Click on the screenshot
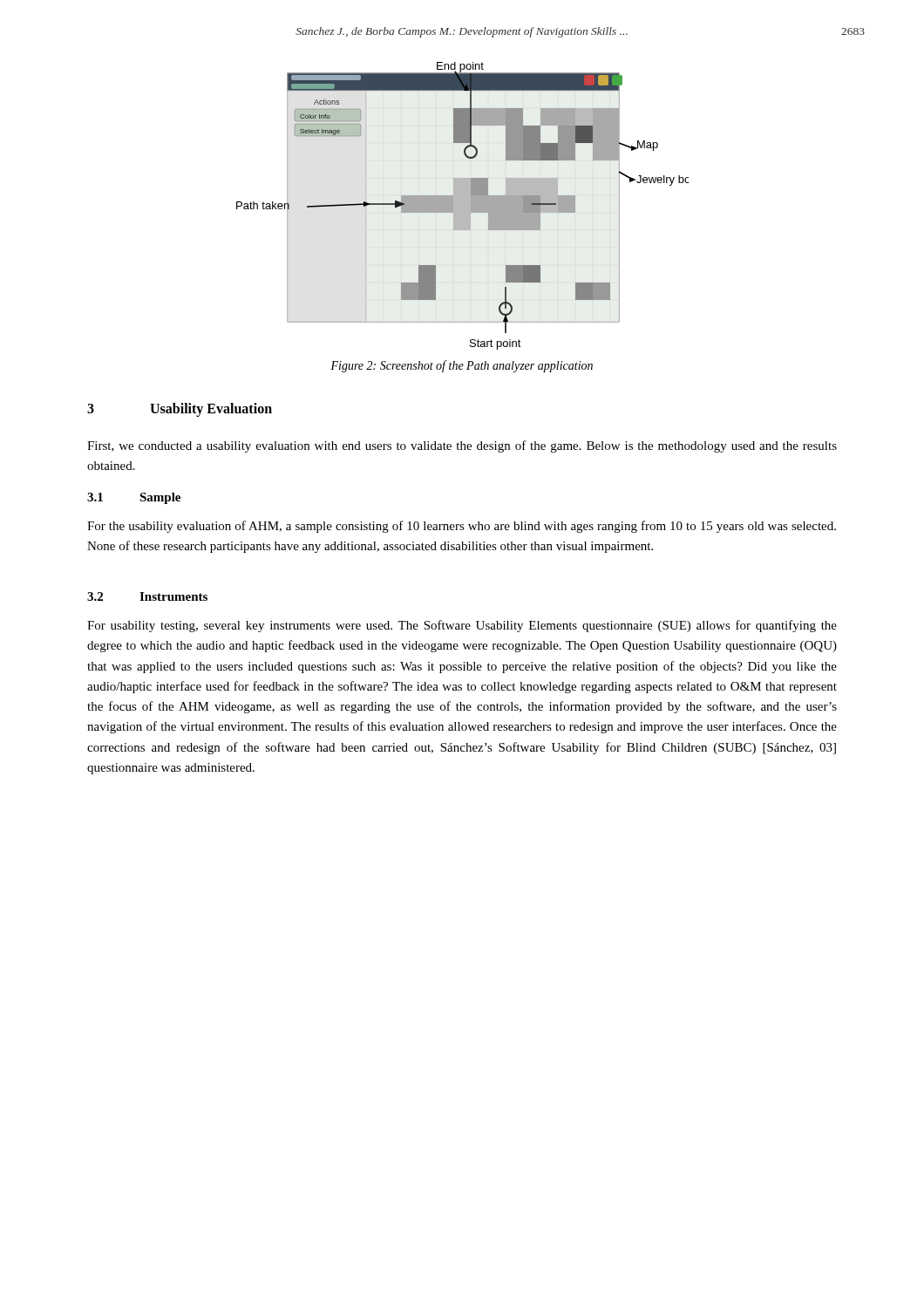The image size is (924, 1308). pos(462,204)
